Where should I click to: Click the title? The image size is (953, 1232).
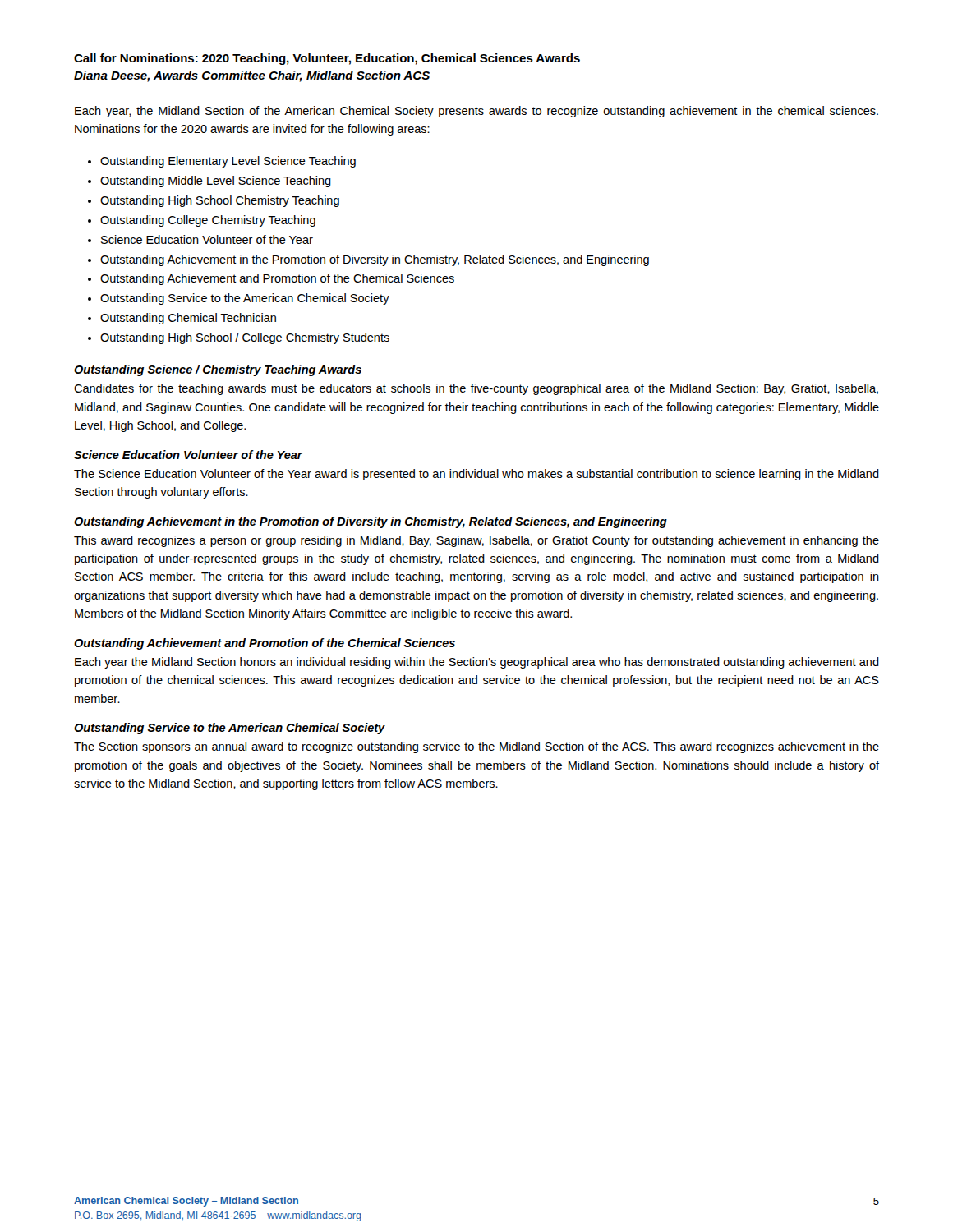476,67
